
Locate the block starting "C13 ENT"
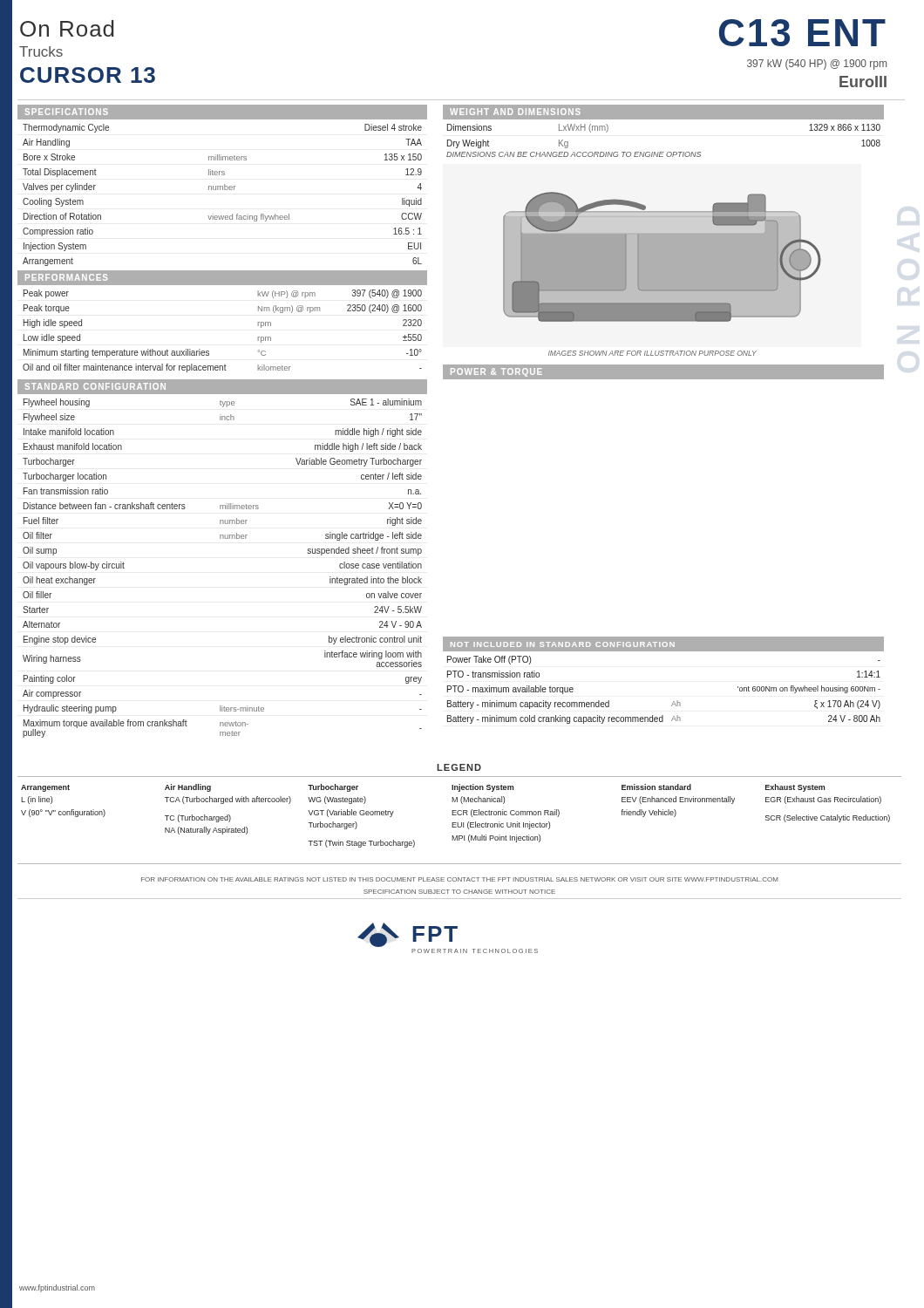tap(802, 33)
